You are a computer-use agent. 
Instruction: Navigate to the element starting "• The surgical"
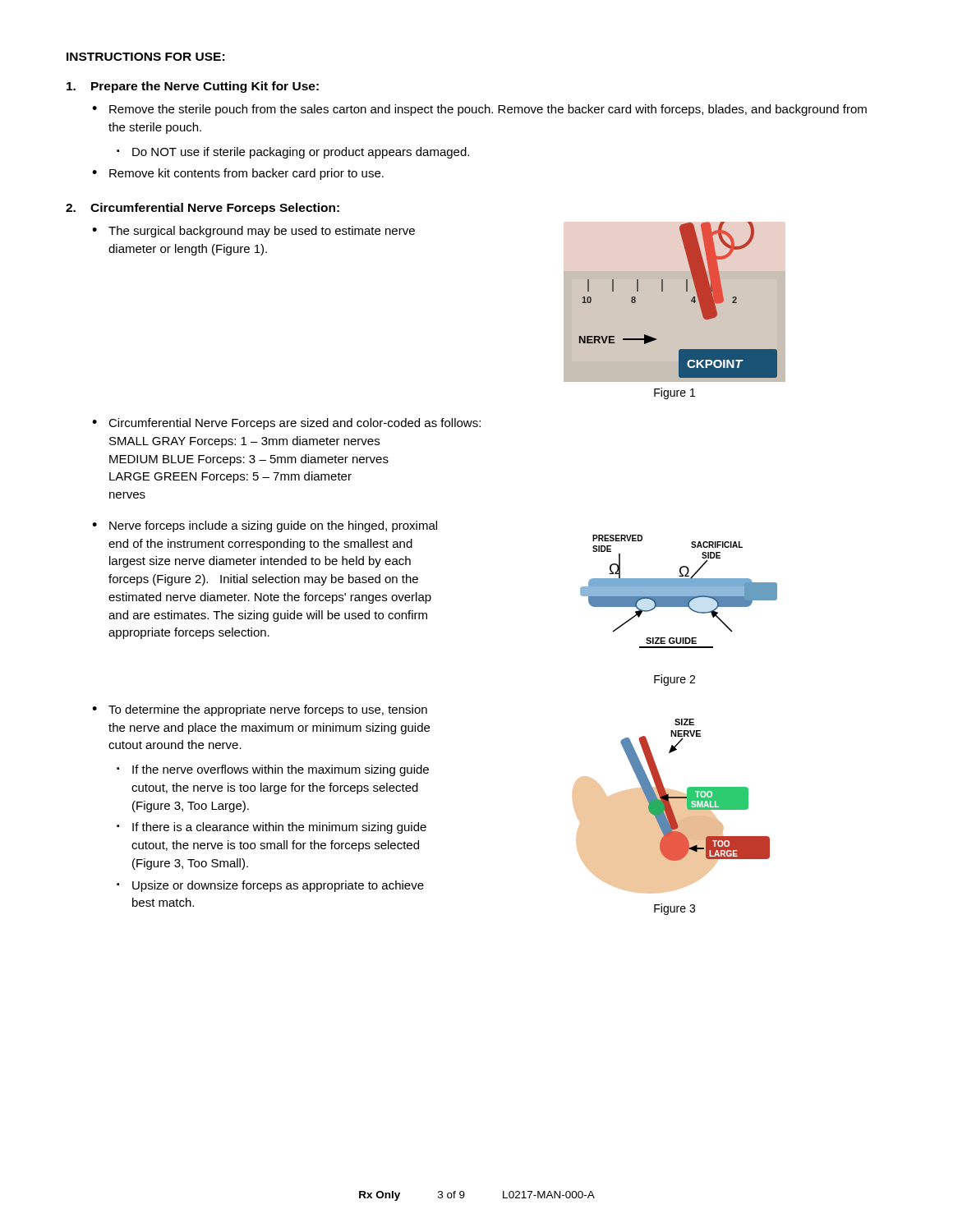click(269, 240)
